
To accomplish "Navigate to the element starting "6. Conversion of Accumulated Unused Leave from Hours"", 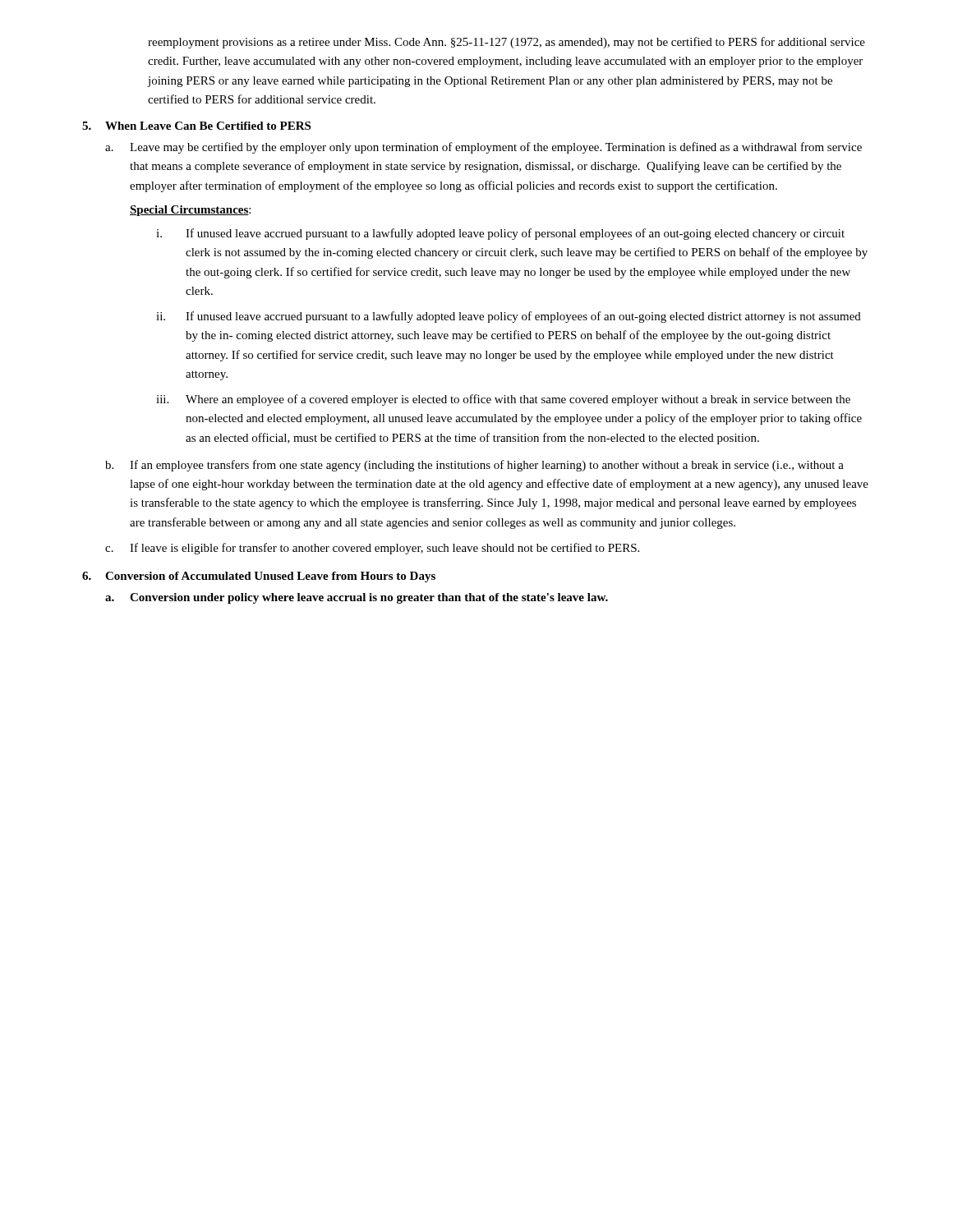I will point(259,576).
